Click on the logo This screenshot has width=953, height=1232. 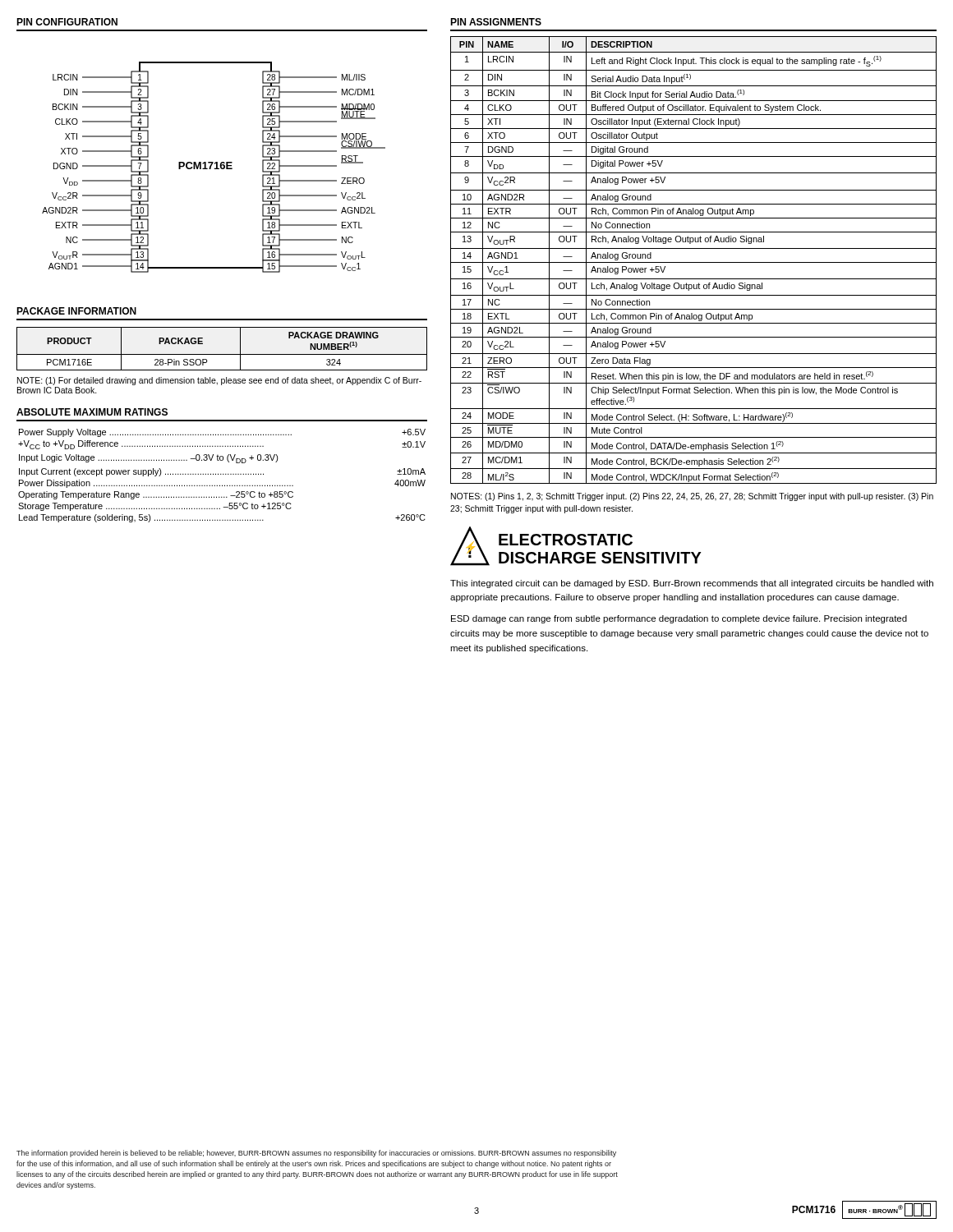click(470, 549)
